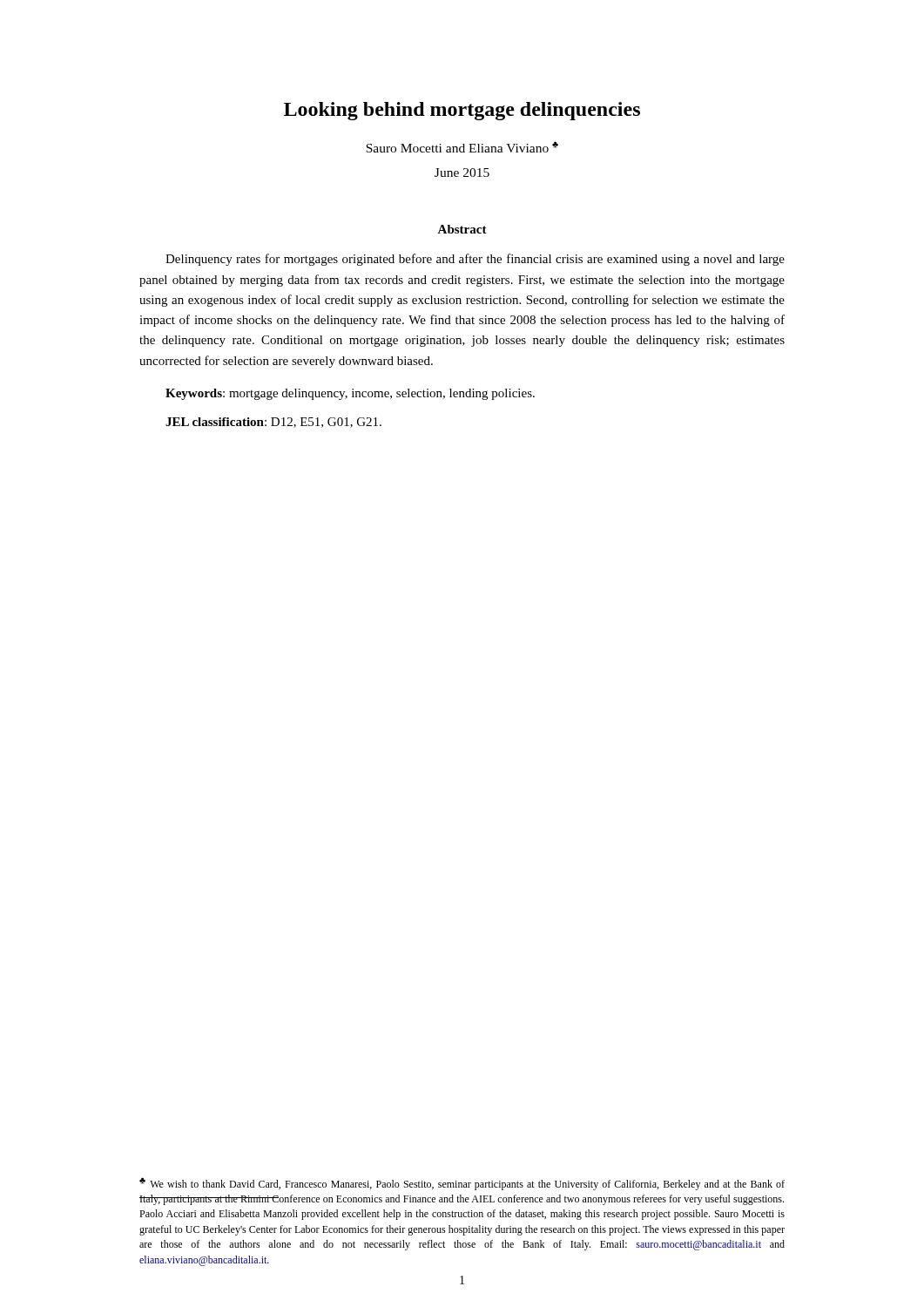
Task: Find the text containing "Sauro Mocetti and Eliana Viviano ♣"
Action: pyautogui.click(x=462, y=147)
